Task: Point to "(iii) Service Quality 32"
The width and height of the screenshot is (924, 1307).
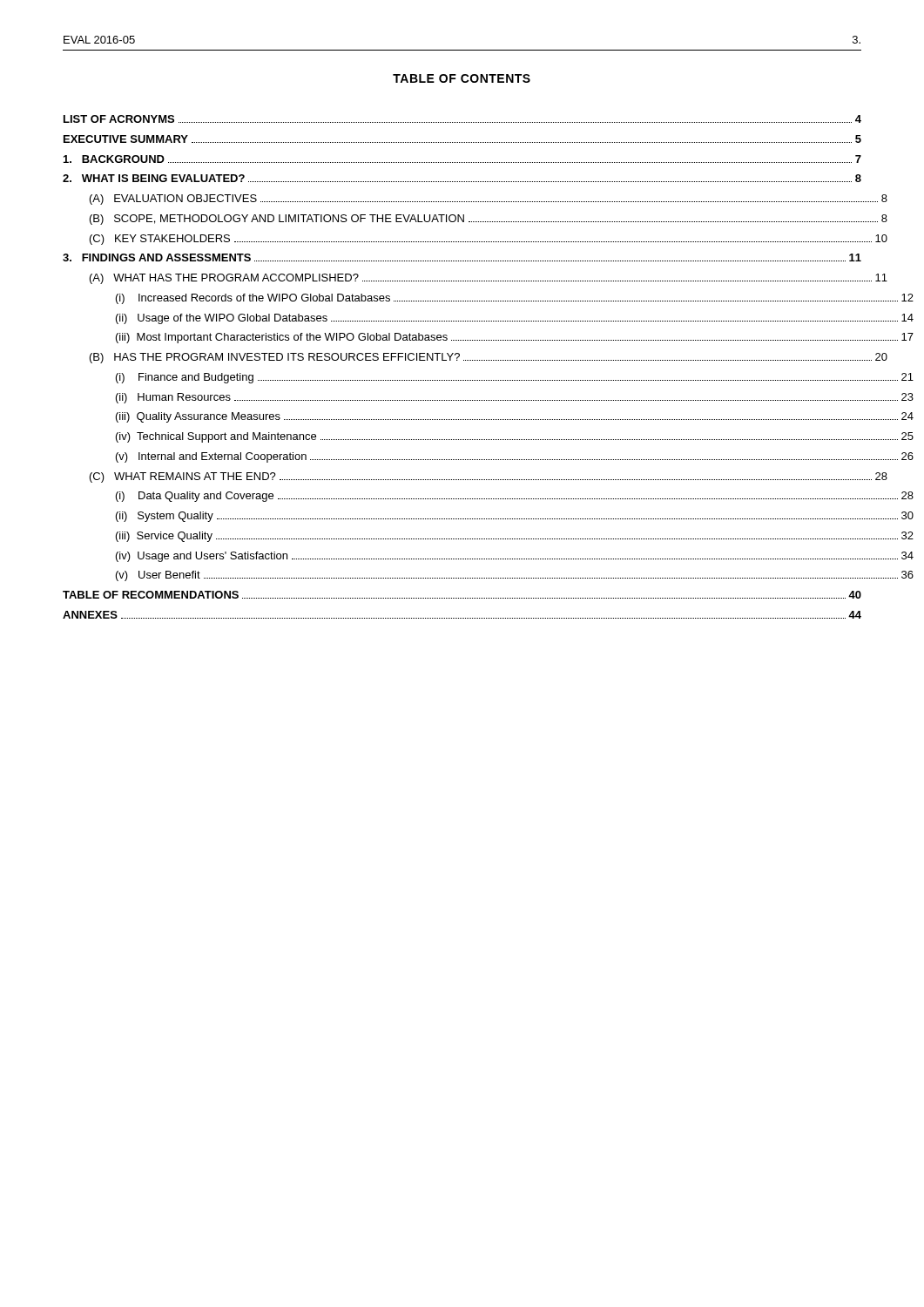Action: point(514,536)
